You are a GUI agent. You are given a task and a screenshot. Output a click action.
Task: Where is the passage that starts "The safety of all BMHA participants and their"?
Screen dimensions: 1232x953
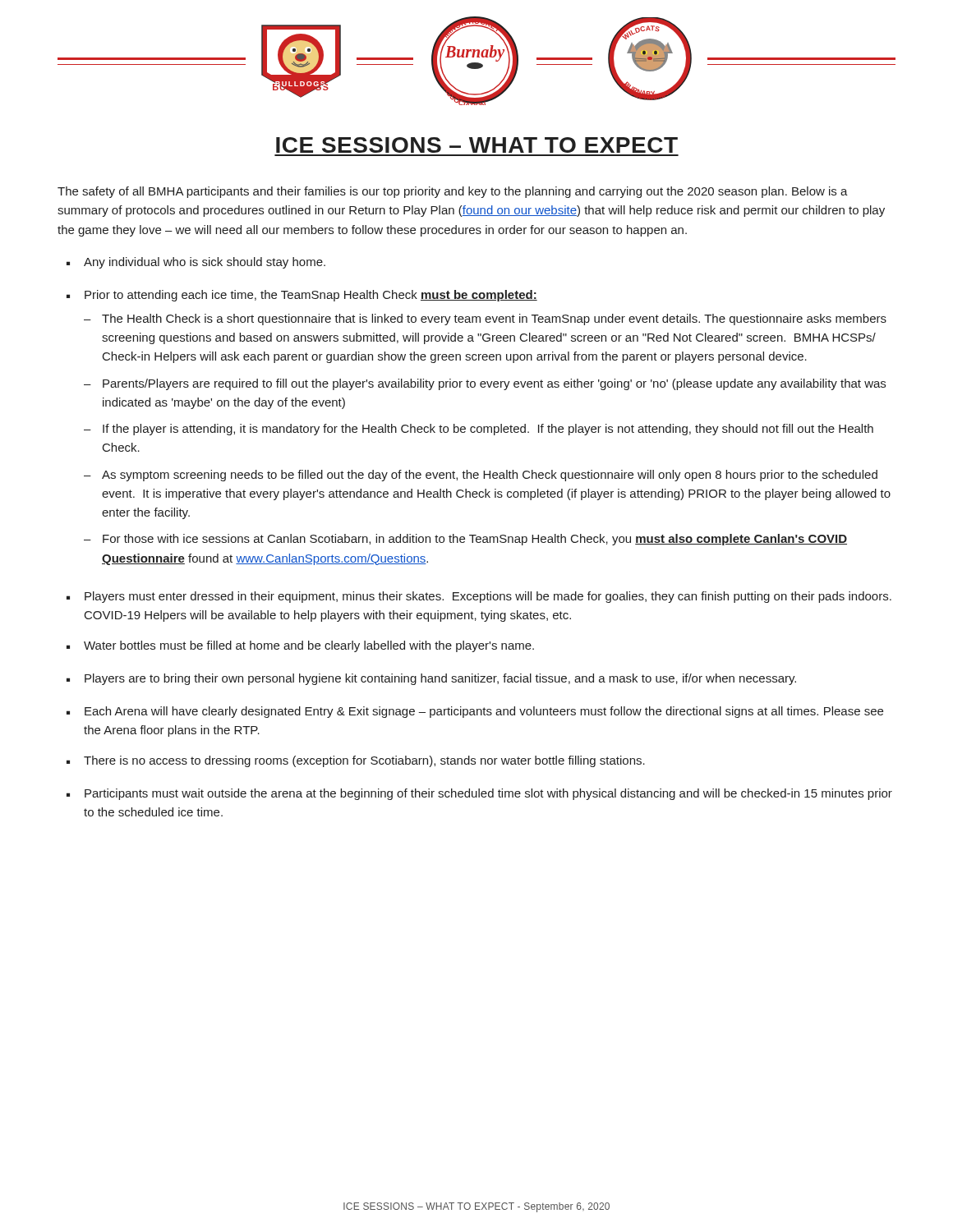[x=471, y=210]
